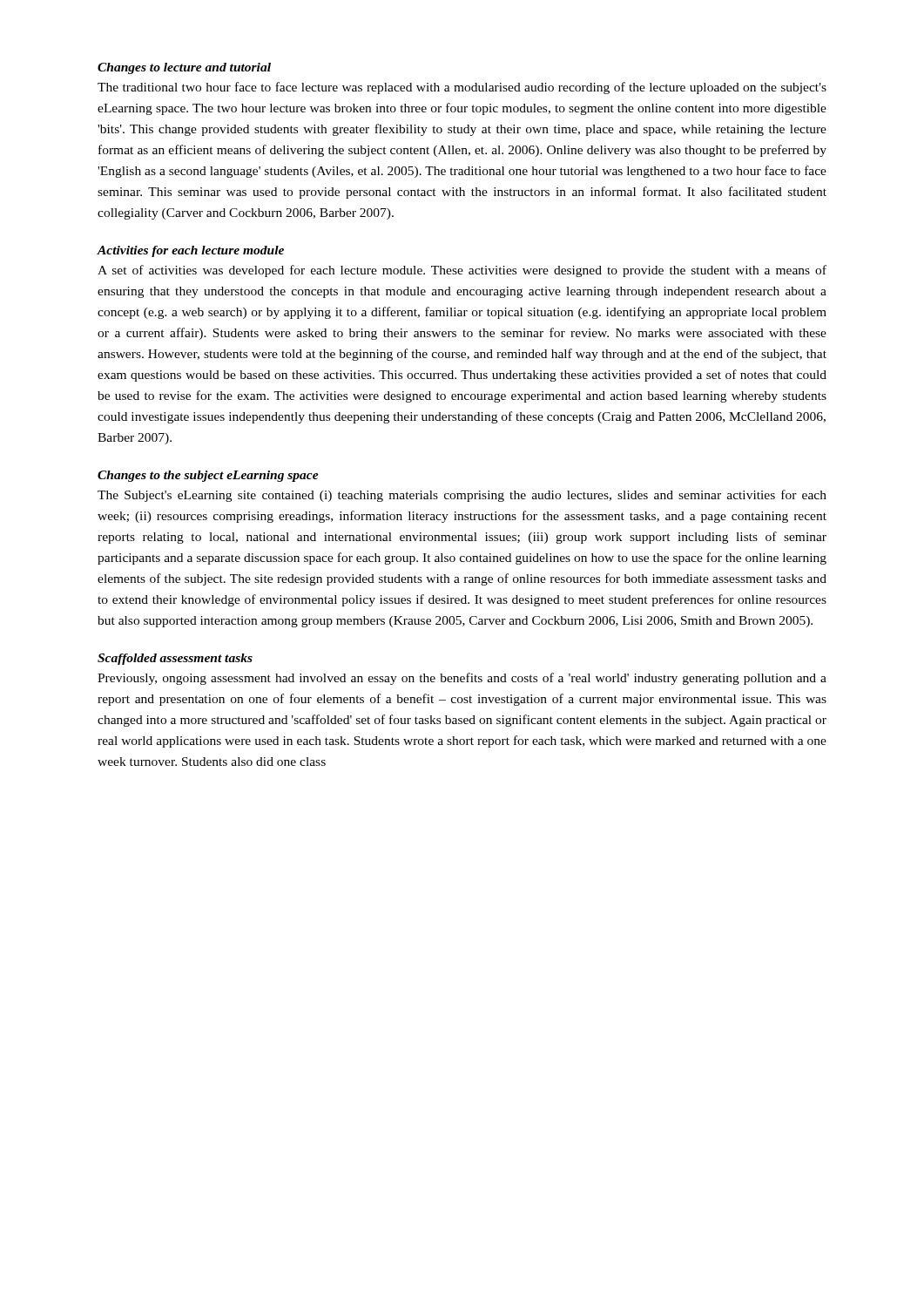Find the section header that says "Scaffolded assessment tasks"

[175, 658]
